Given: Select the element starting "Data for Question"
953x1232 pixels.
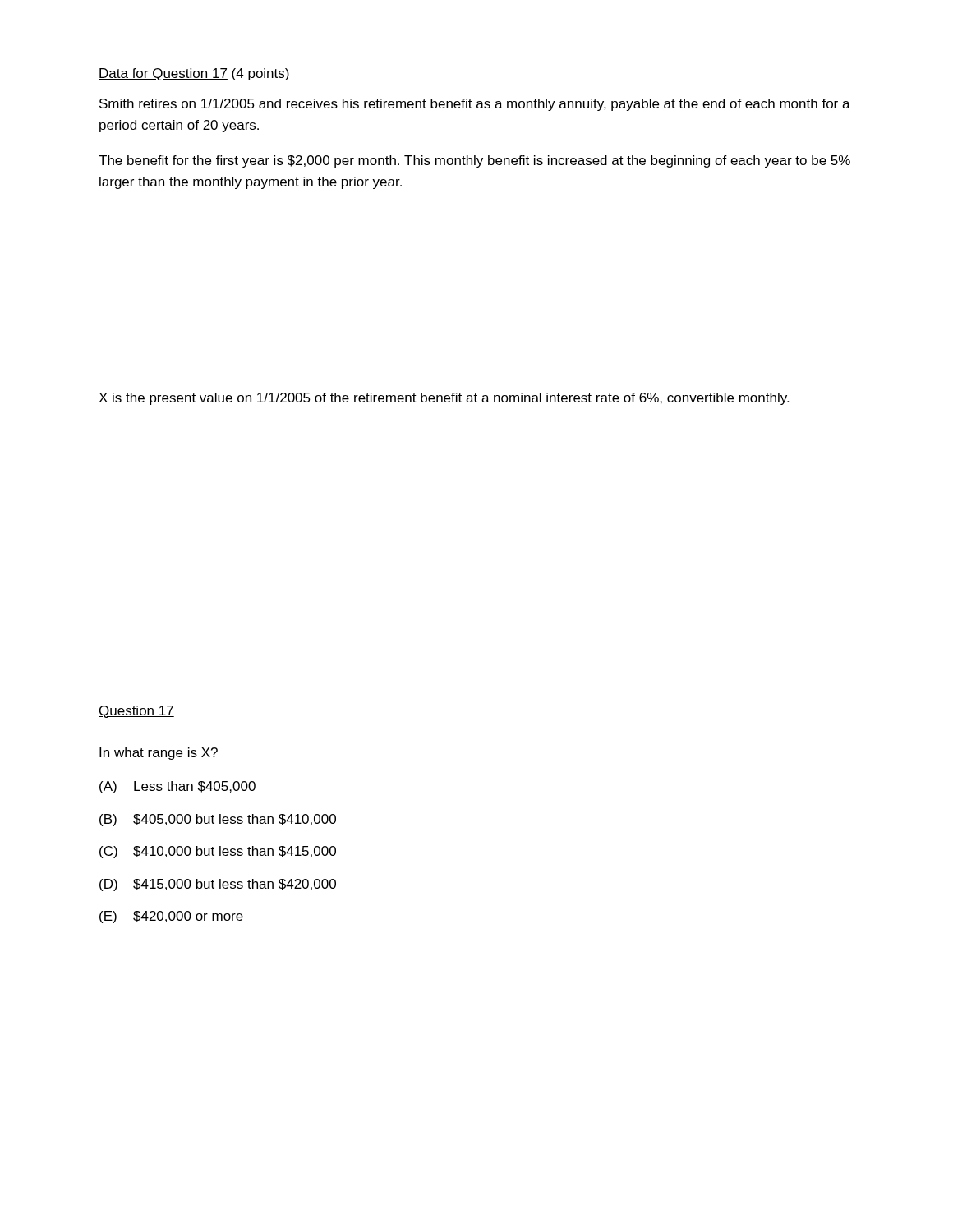Looking at the screenshot, I should click(x=194, y=73).
